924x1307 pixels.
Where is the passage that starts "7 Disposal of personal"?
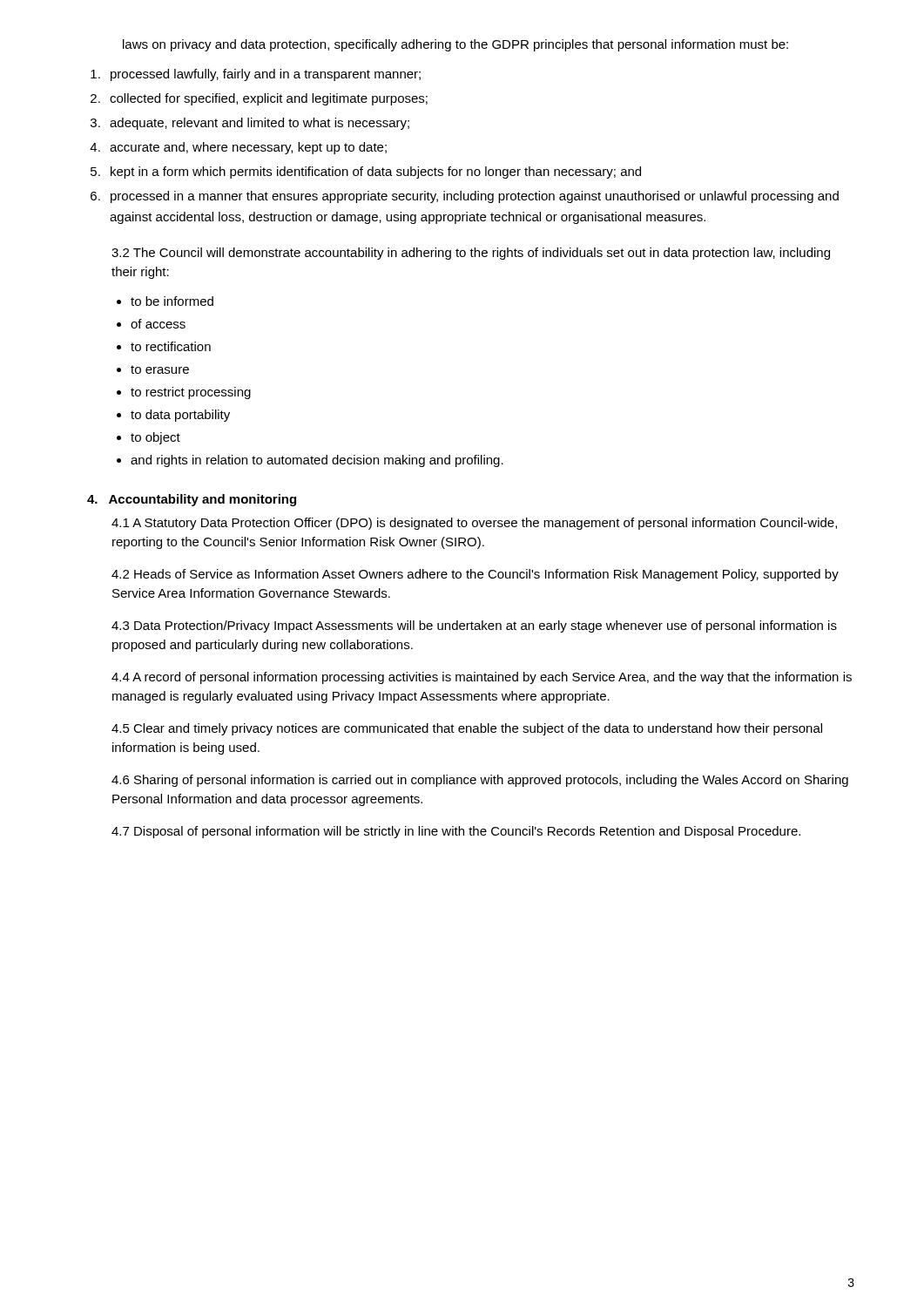tap(457, 830)
